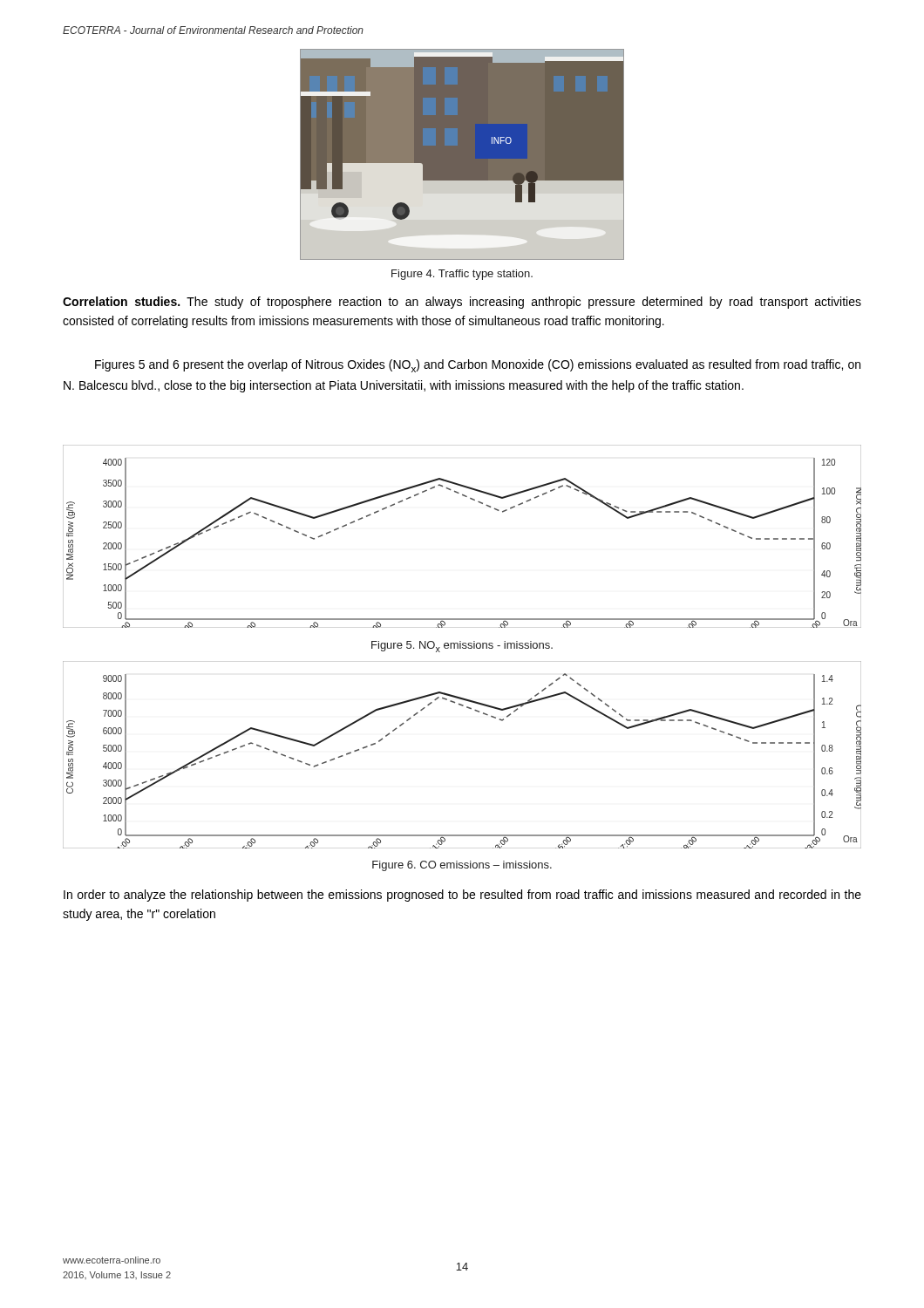Find "Figure 6. CO emissions – imissions." on this page

pos(462,865)
